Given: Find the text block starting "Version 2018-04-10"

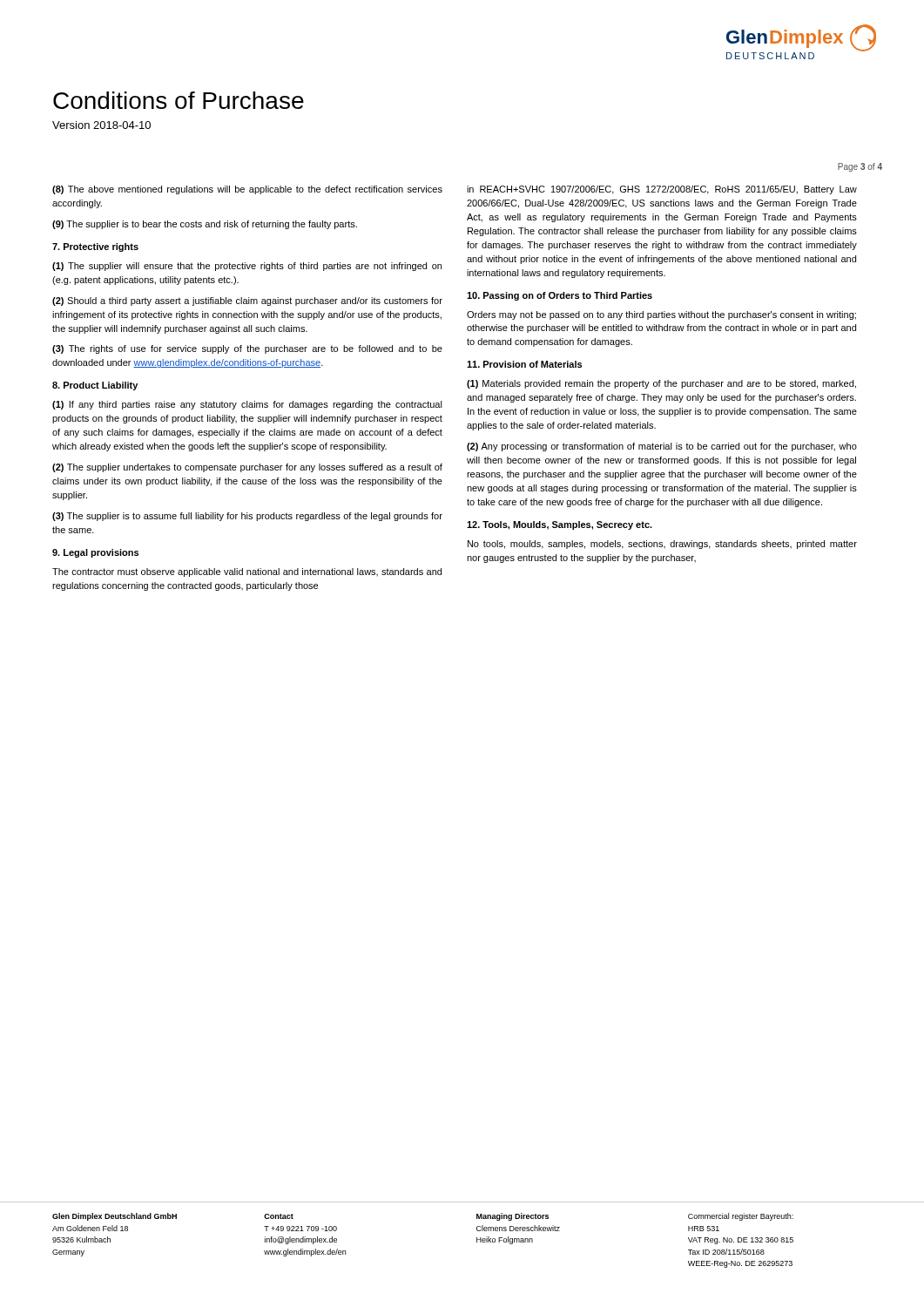Looking at the screenshot, I should [x=102, y=125].
